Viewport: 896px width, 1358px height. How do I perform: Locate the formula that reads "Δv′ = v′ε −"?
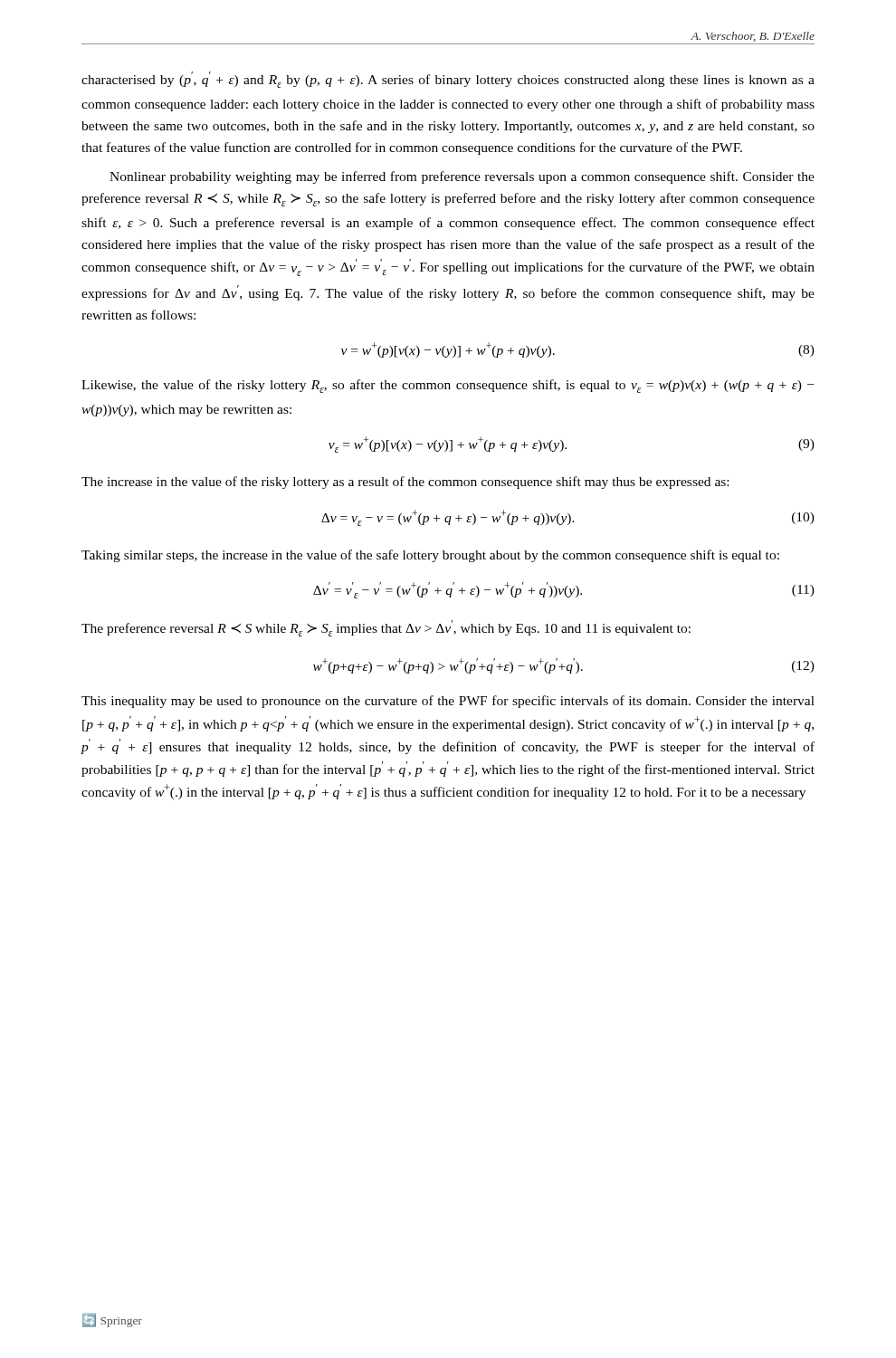564,591
